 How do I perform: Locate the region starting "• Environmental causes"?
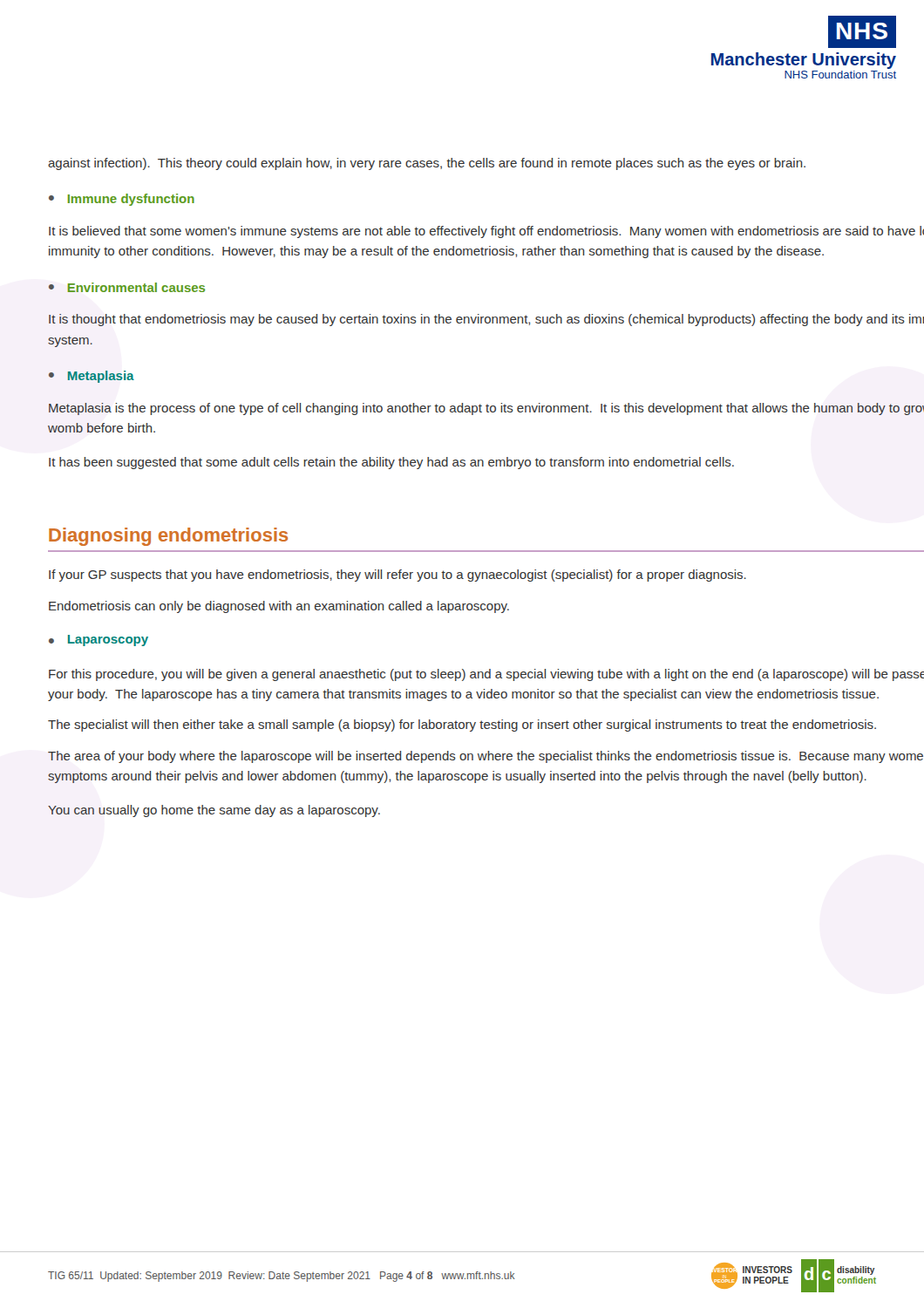[x=127, y=289]
